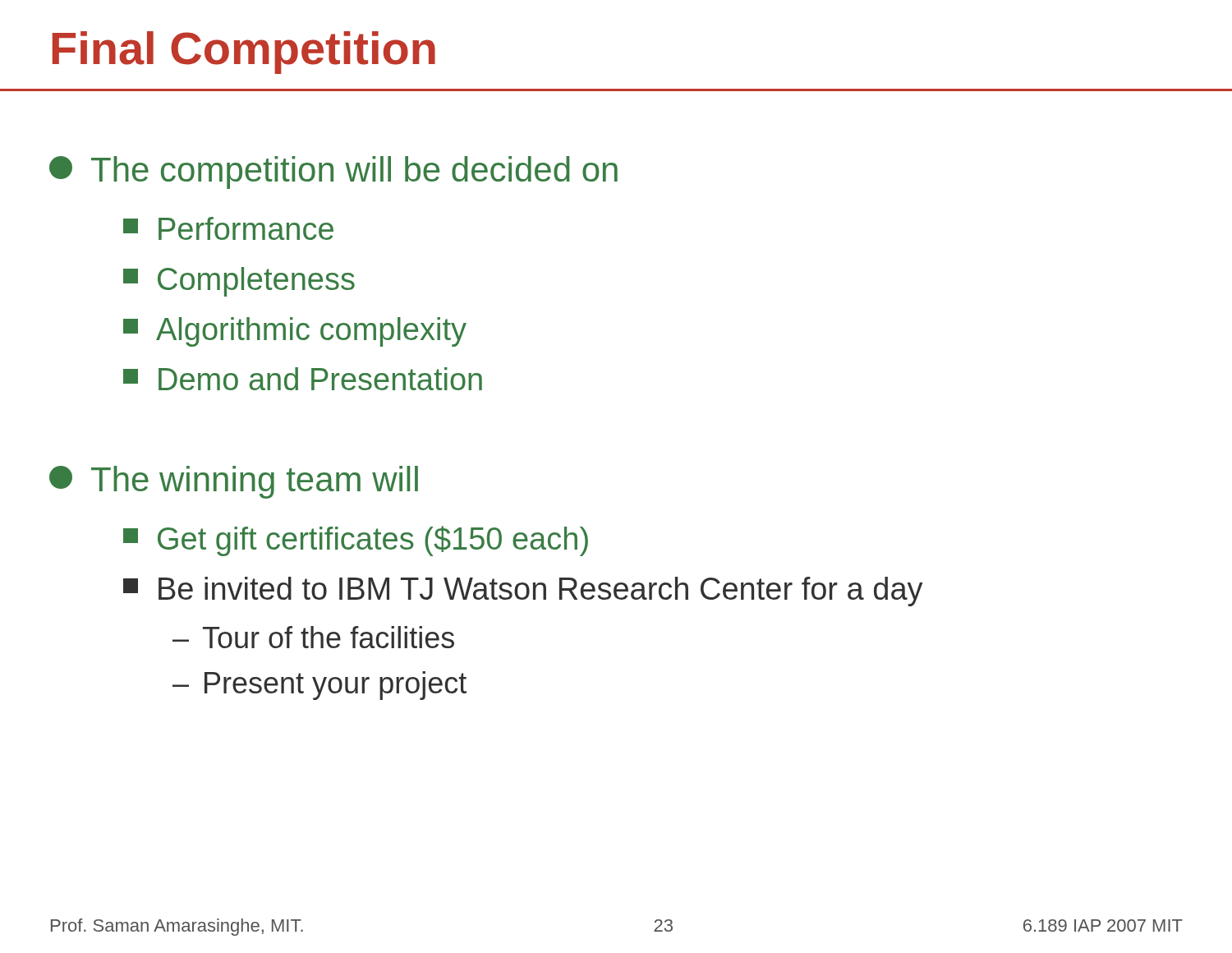Locate the block starting "– Tour of the facilities"
This screenshot has height=953, width=1232.
pyautogui.click(x=314, y=639)
